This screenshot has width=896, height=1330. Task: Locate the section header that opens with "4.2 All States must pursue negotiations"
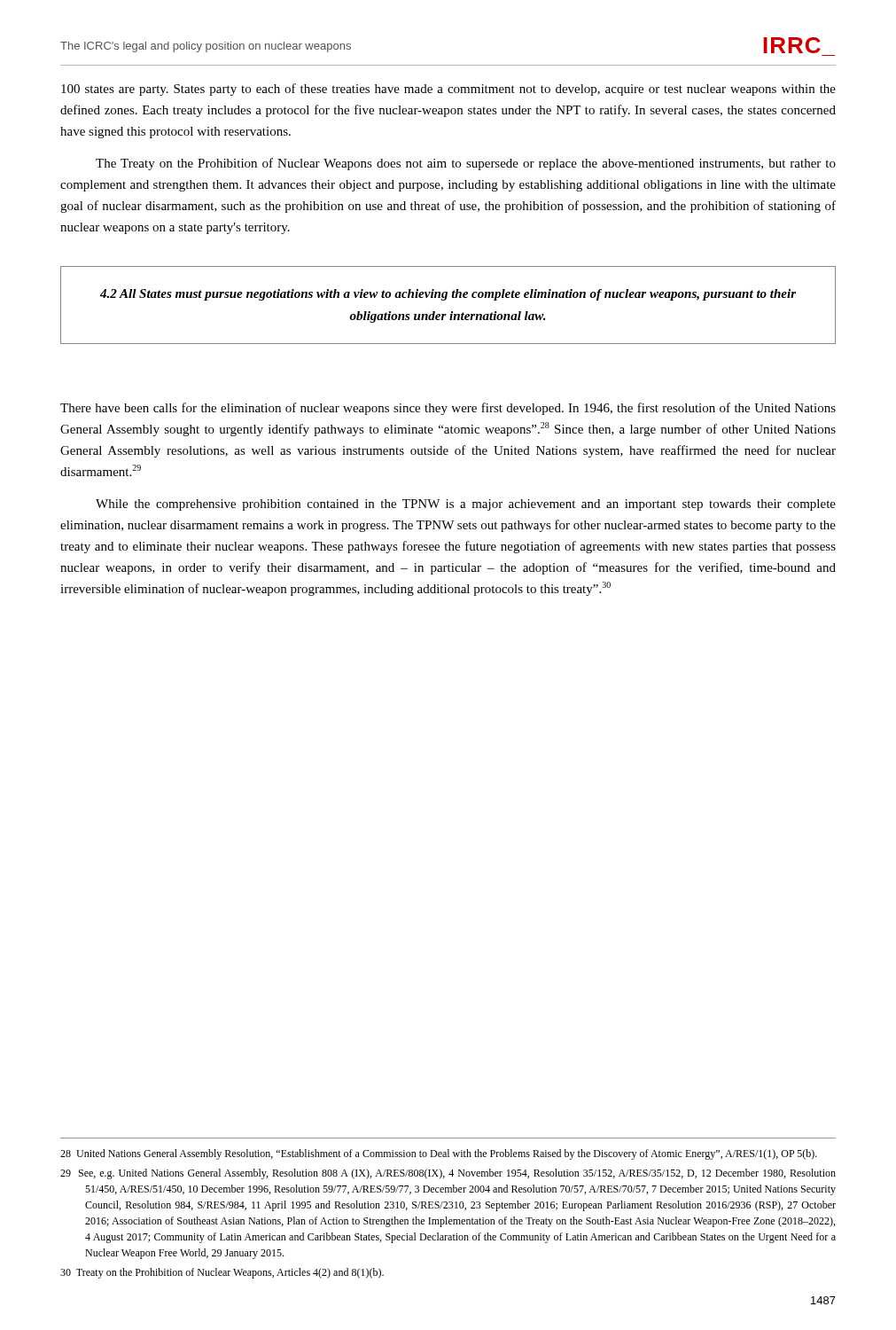[x=448, y=305]
